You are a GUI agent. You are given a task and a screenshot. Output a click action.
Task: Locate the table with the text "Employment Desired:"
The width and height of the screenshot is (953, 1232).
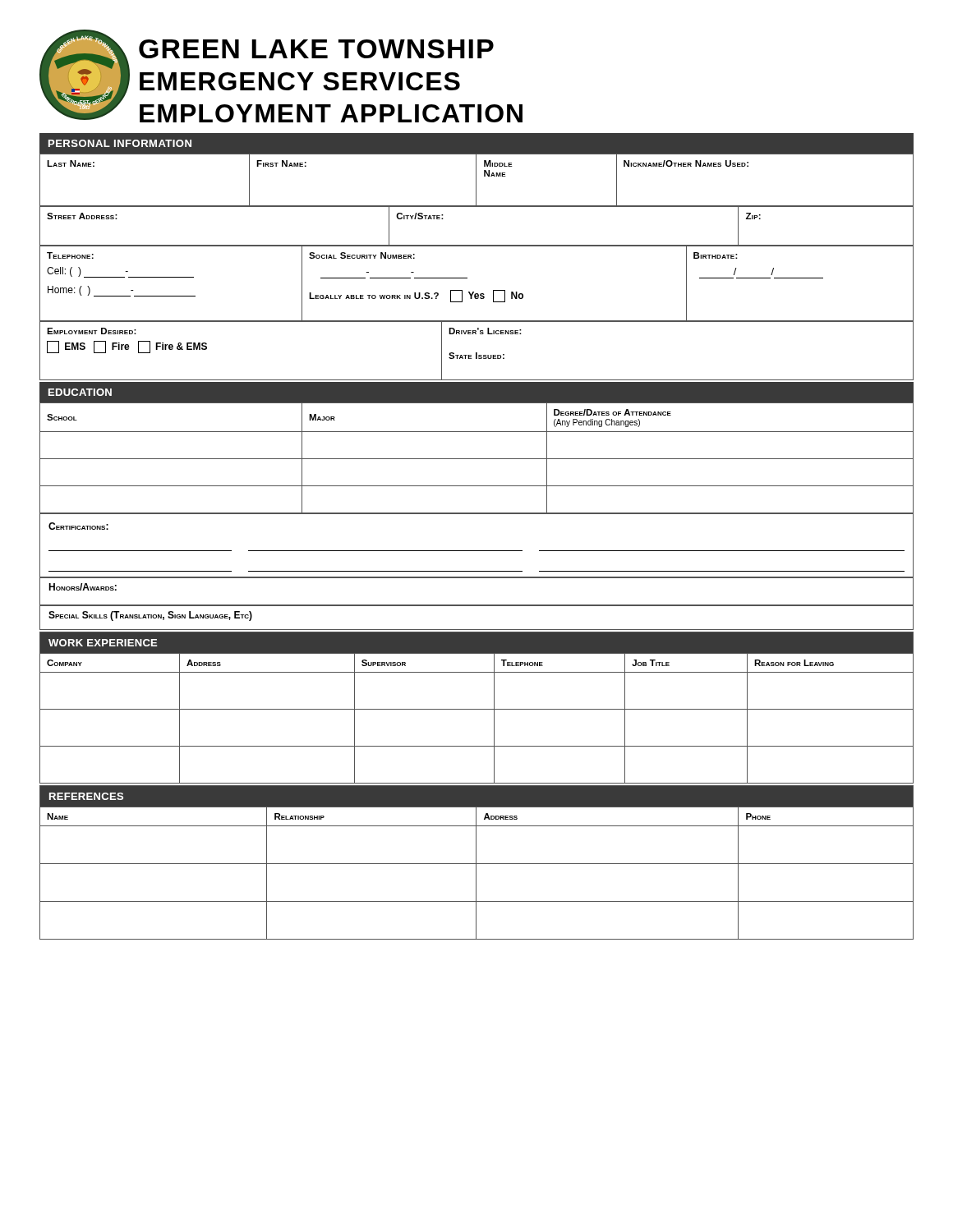[476, 351]
